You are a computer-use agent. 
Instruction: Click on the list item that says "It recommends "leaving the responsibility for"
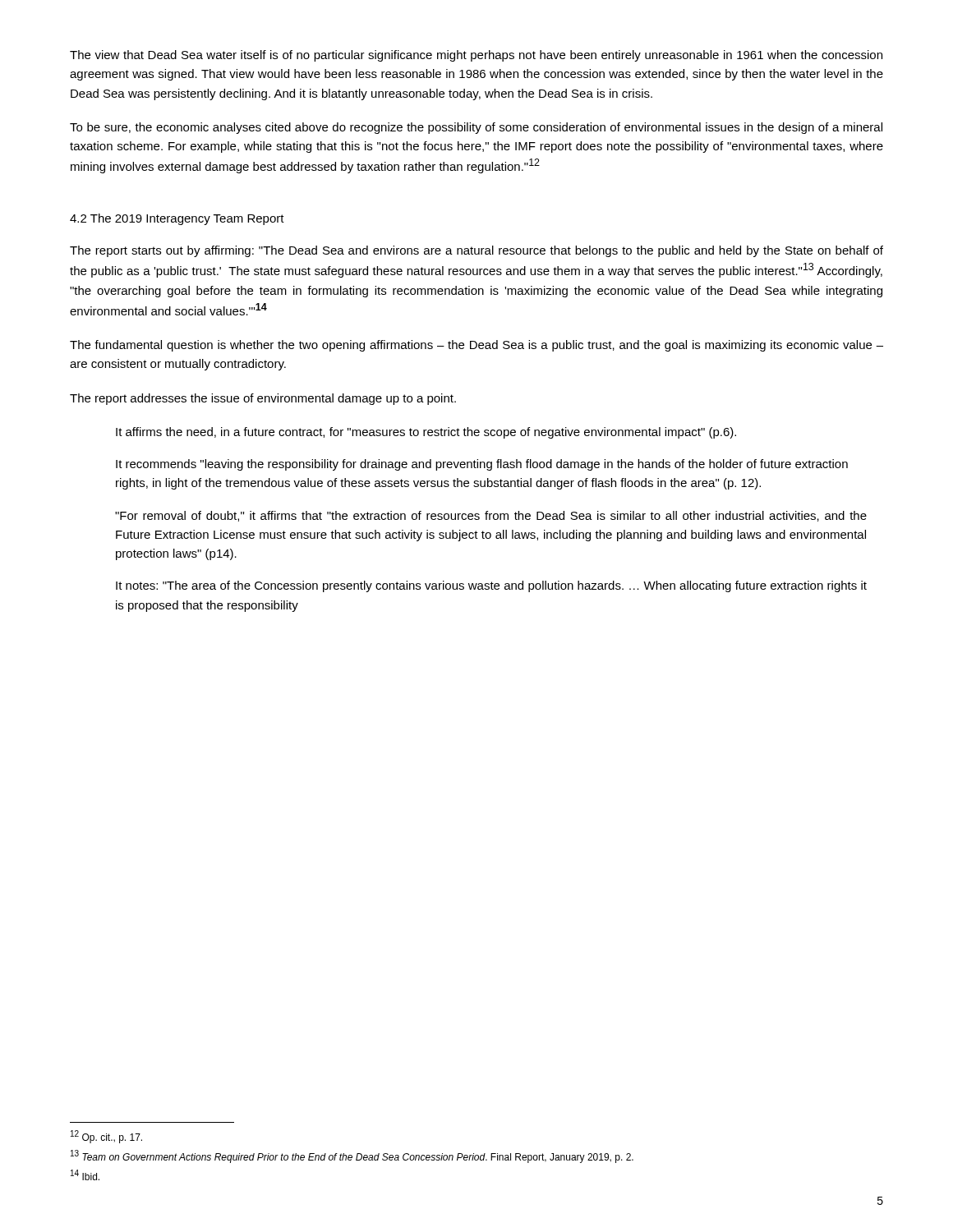tap(482, 473)
